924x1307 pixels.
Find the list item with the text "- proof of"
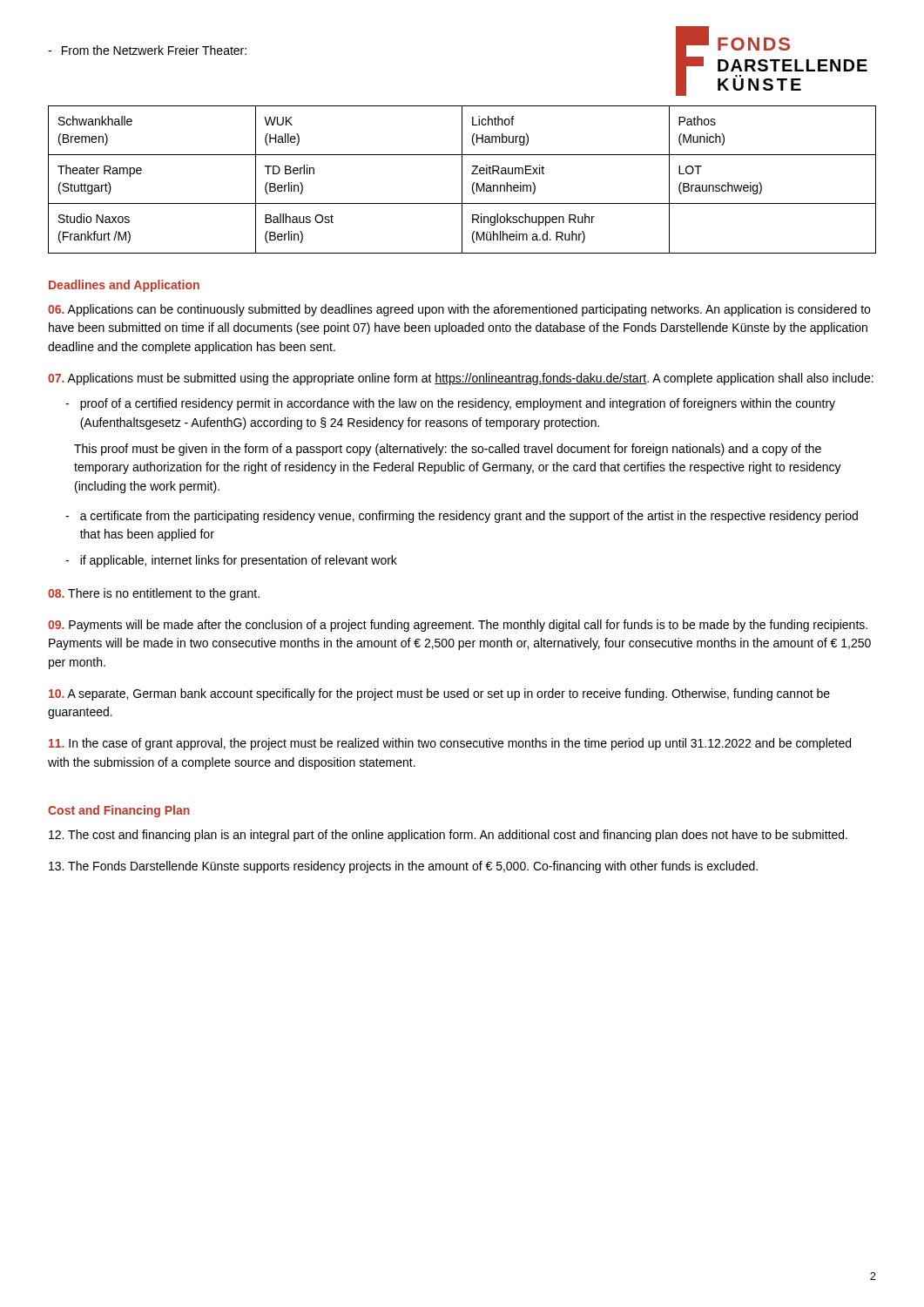click(471, 414)
